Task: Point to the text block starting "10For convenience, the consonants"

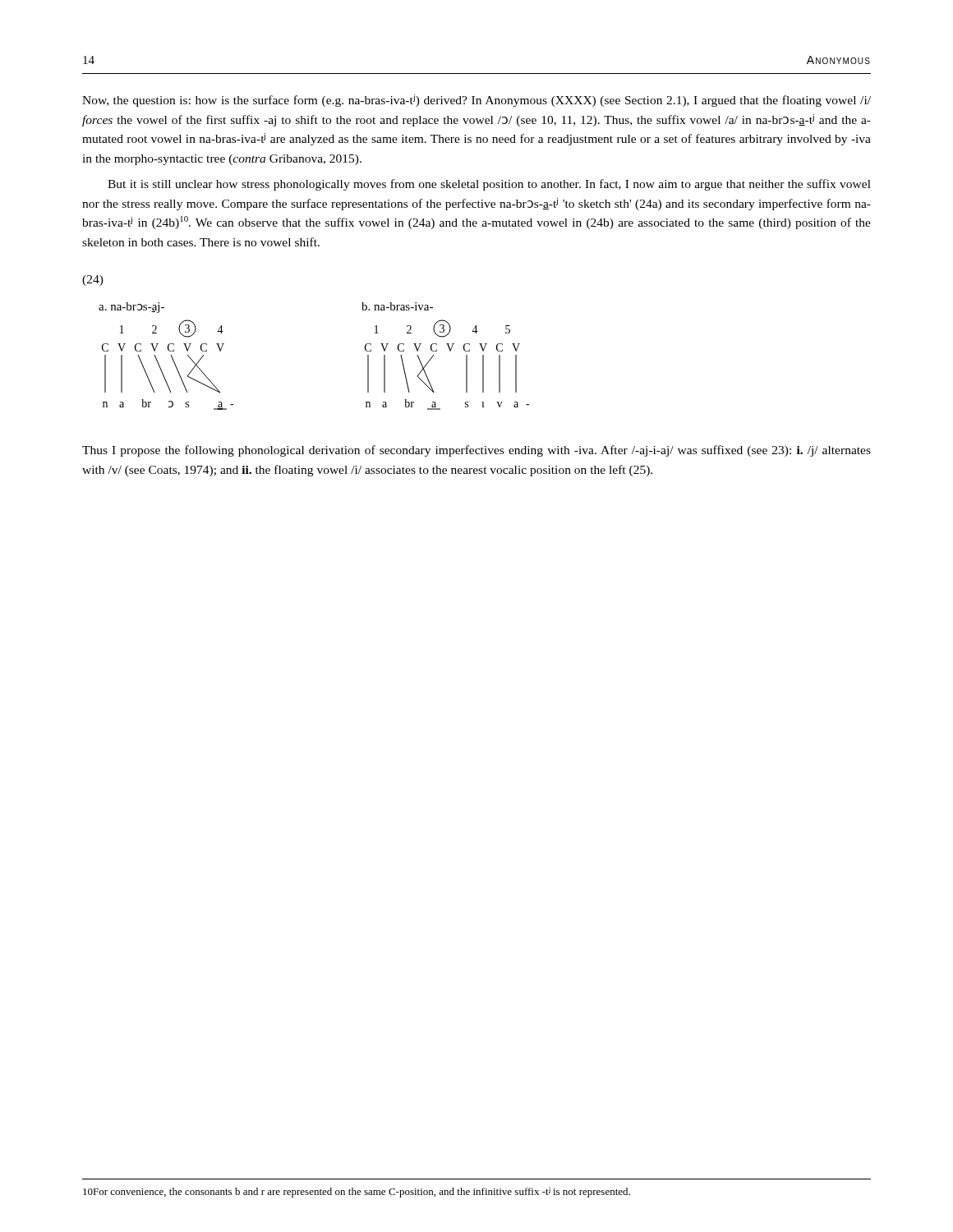Action: click(356, 1191)
